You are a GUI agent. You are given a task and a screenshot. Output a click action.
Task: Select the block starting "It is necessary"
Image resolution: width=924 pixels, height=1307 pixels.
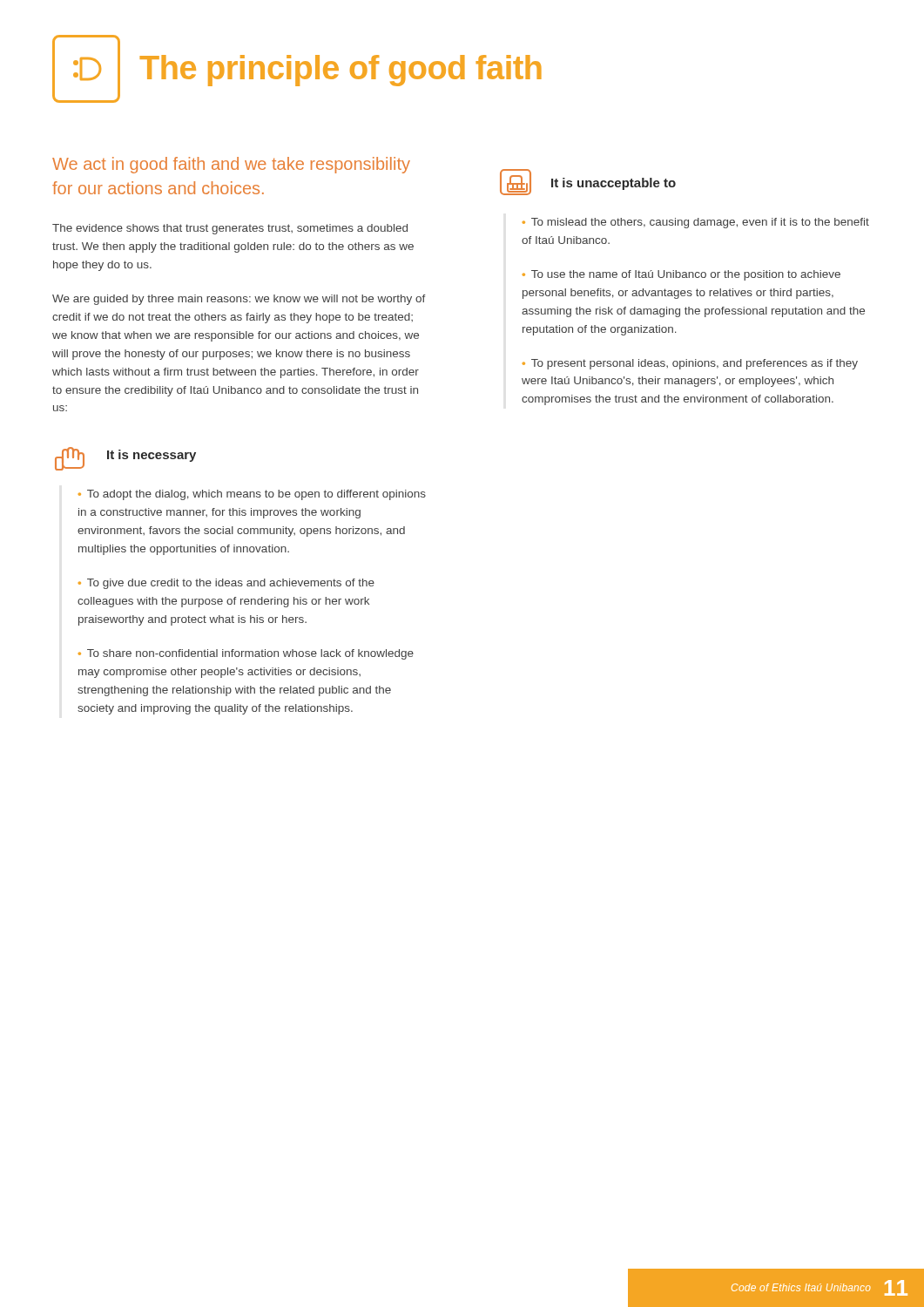coord(151,454)
